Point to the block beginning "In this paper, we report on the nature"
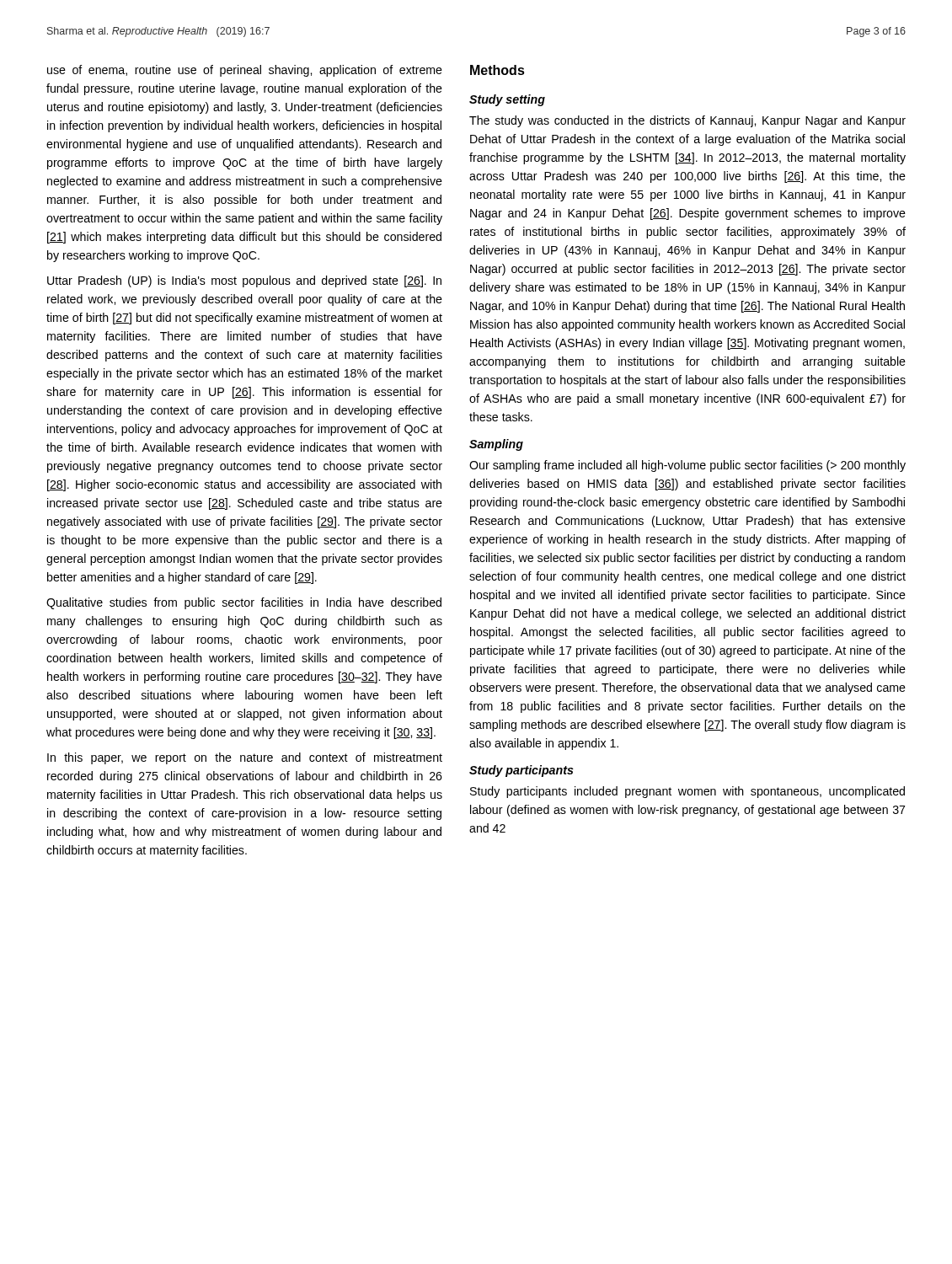The image size is (952, 1264). 244,804
